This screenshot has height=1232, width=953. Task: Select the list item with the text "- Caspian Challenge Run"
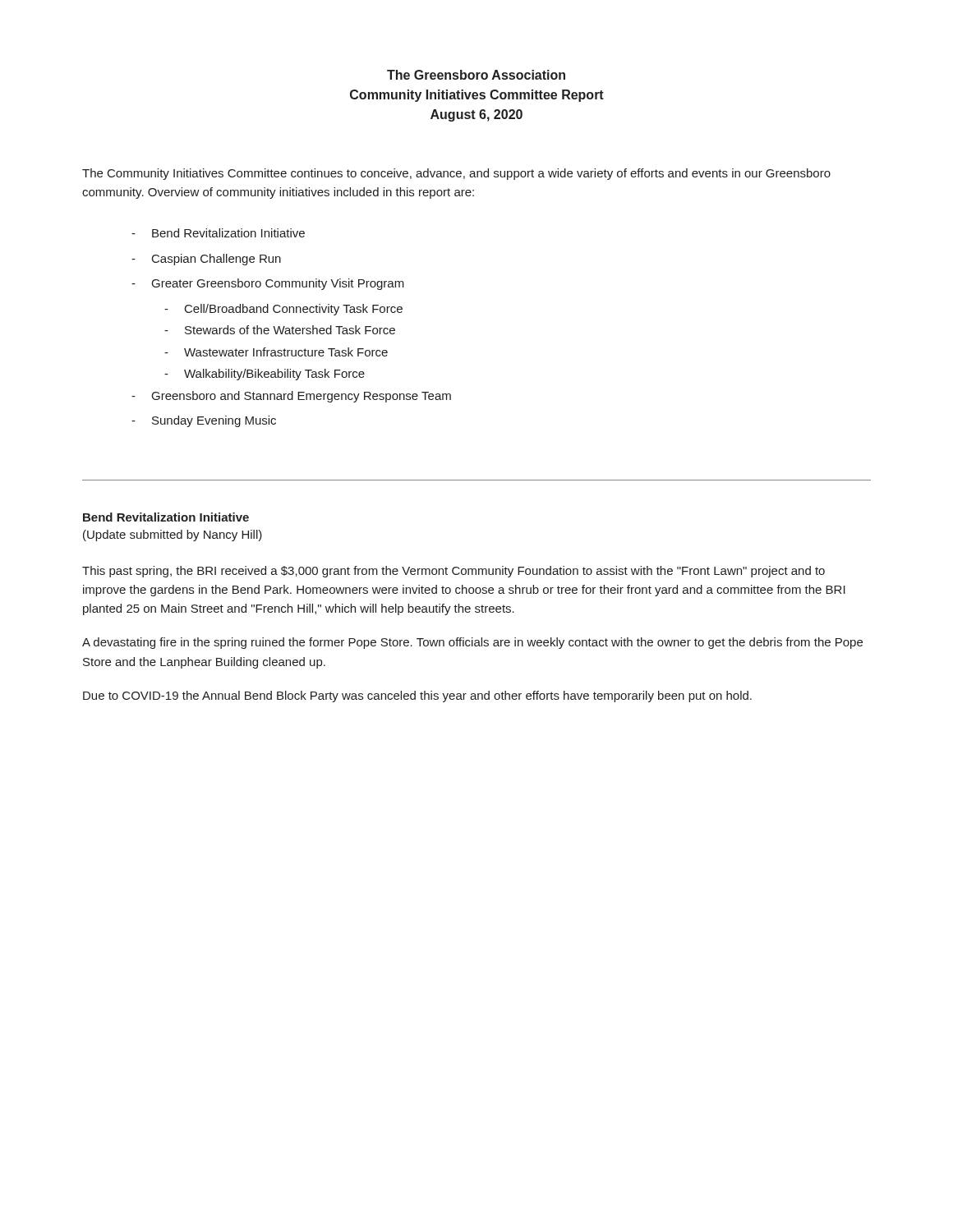(206, 258)
